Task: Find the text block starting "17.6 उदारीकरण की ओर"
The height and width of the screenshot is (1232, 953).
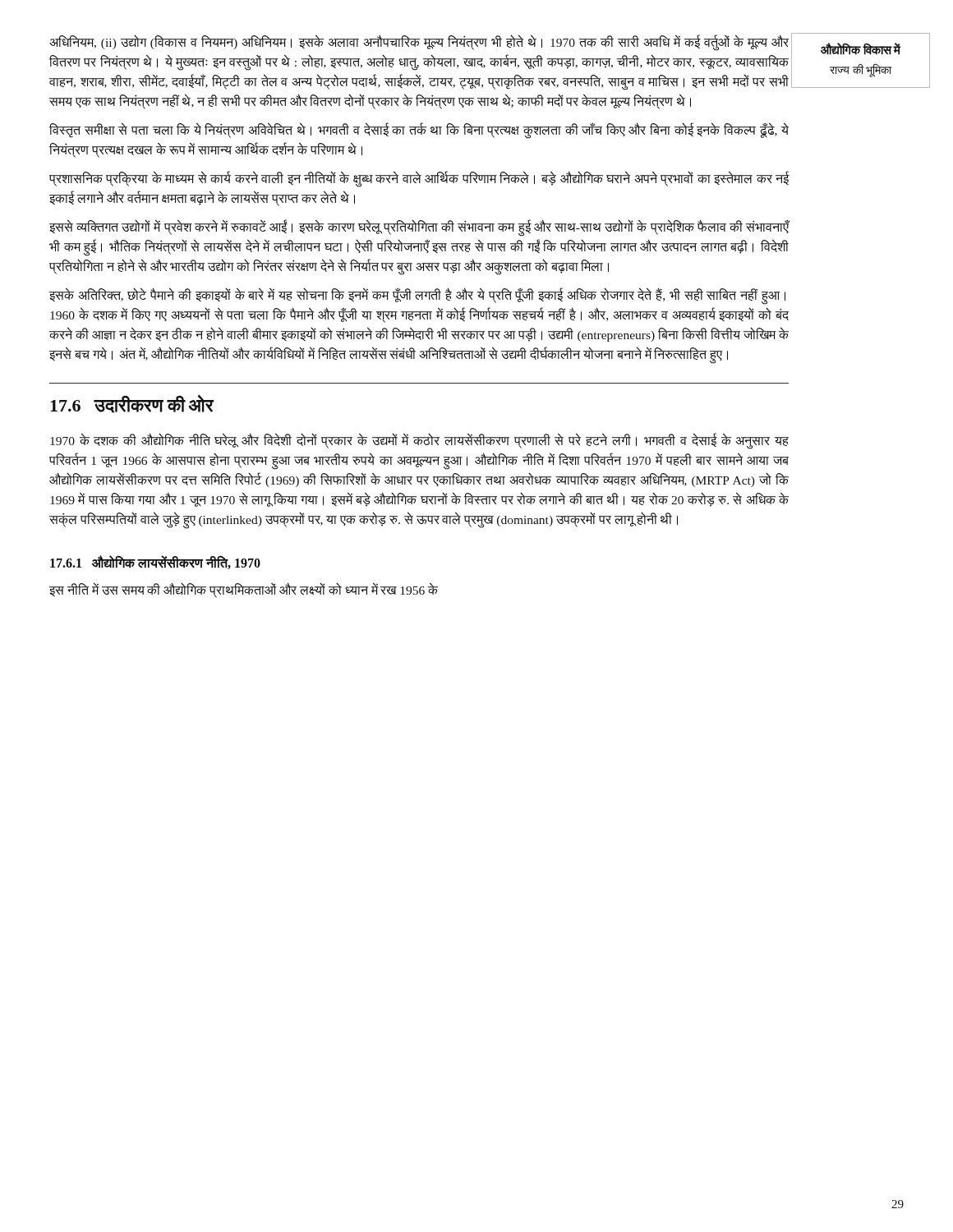Action: point(131,406)
